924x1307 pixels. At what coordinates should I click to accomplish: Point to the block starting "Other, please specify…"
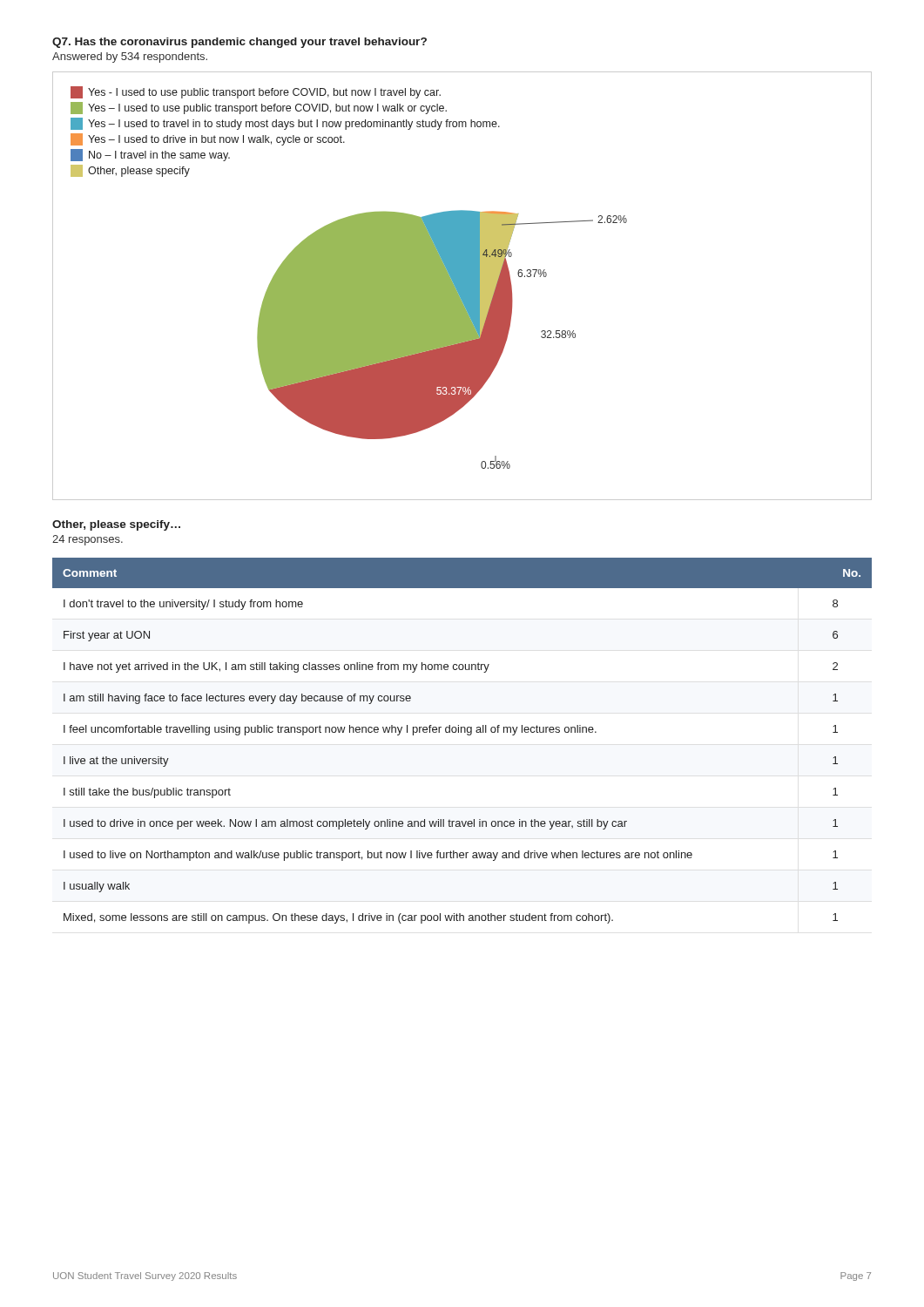coord(117,524)
